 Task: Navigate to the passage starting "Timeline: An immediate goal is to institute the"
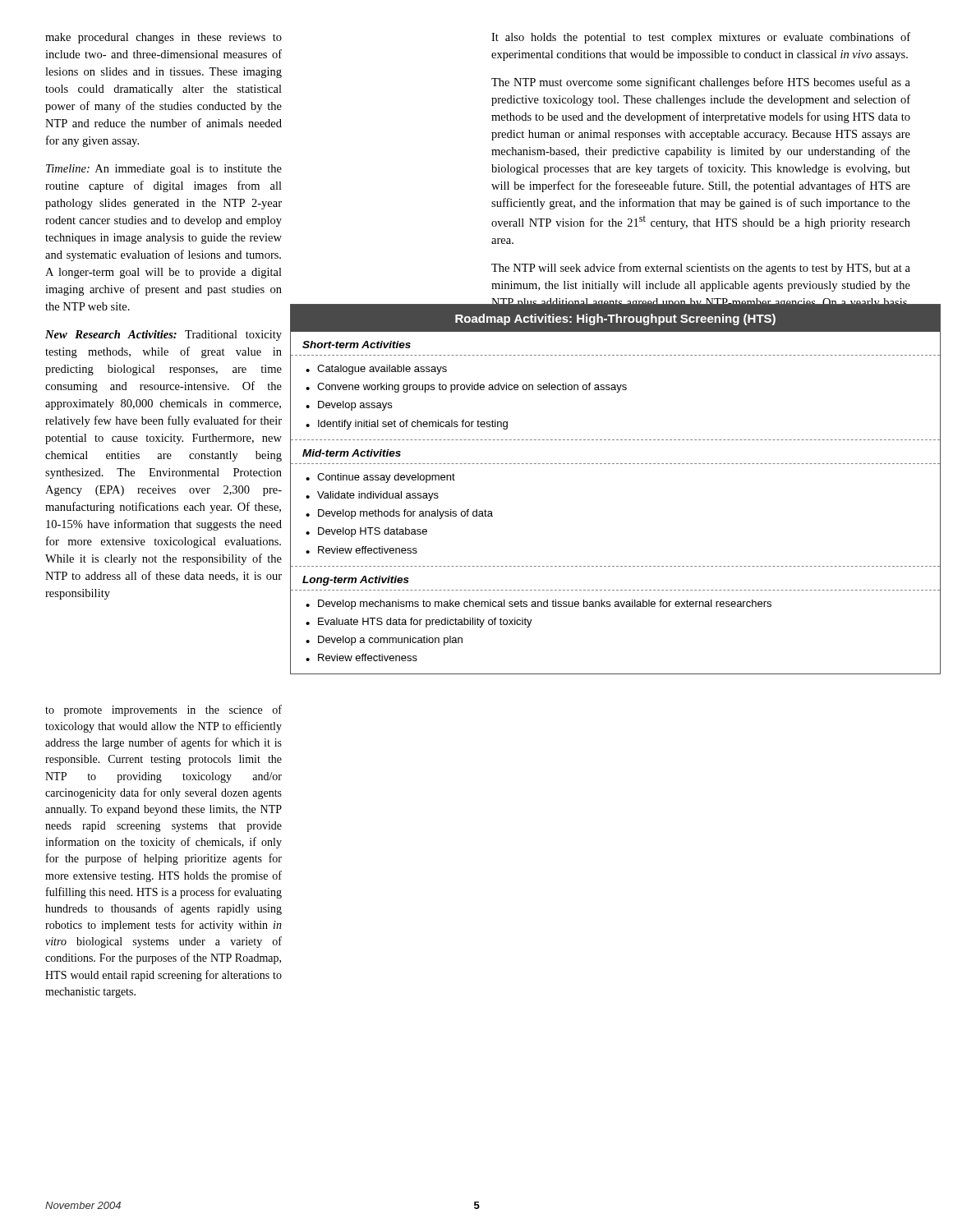click(163, 238)
